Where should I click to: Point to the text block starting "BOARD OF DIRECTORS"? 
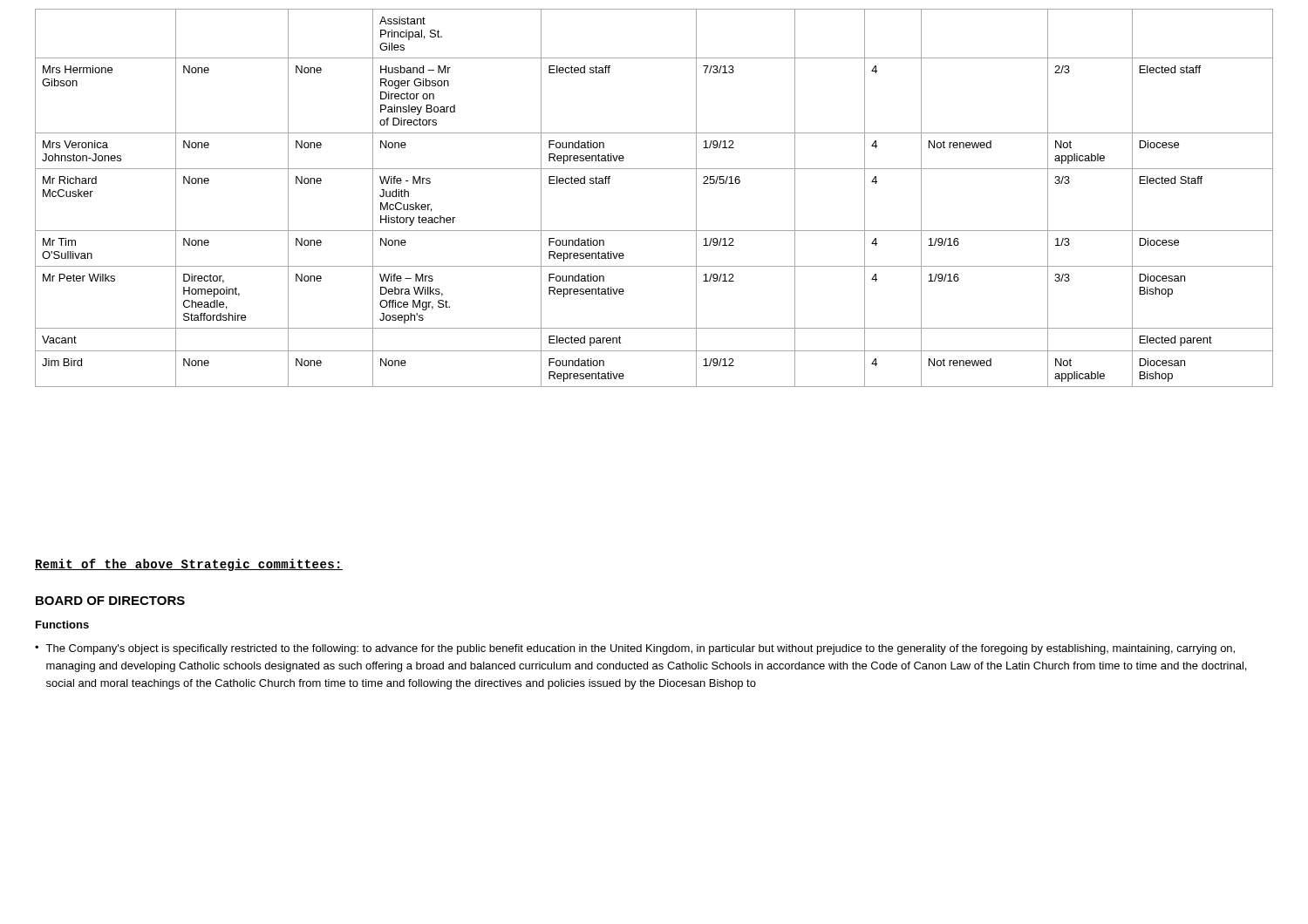(x=110, y=600)
